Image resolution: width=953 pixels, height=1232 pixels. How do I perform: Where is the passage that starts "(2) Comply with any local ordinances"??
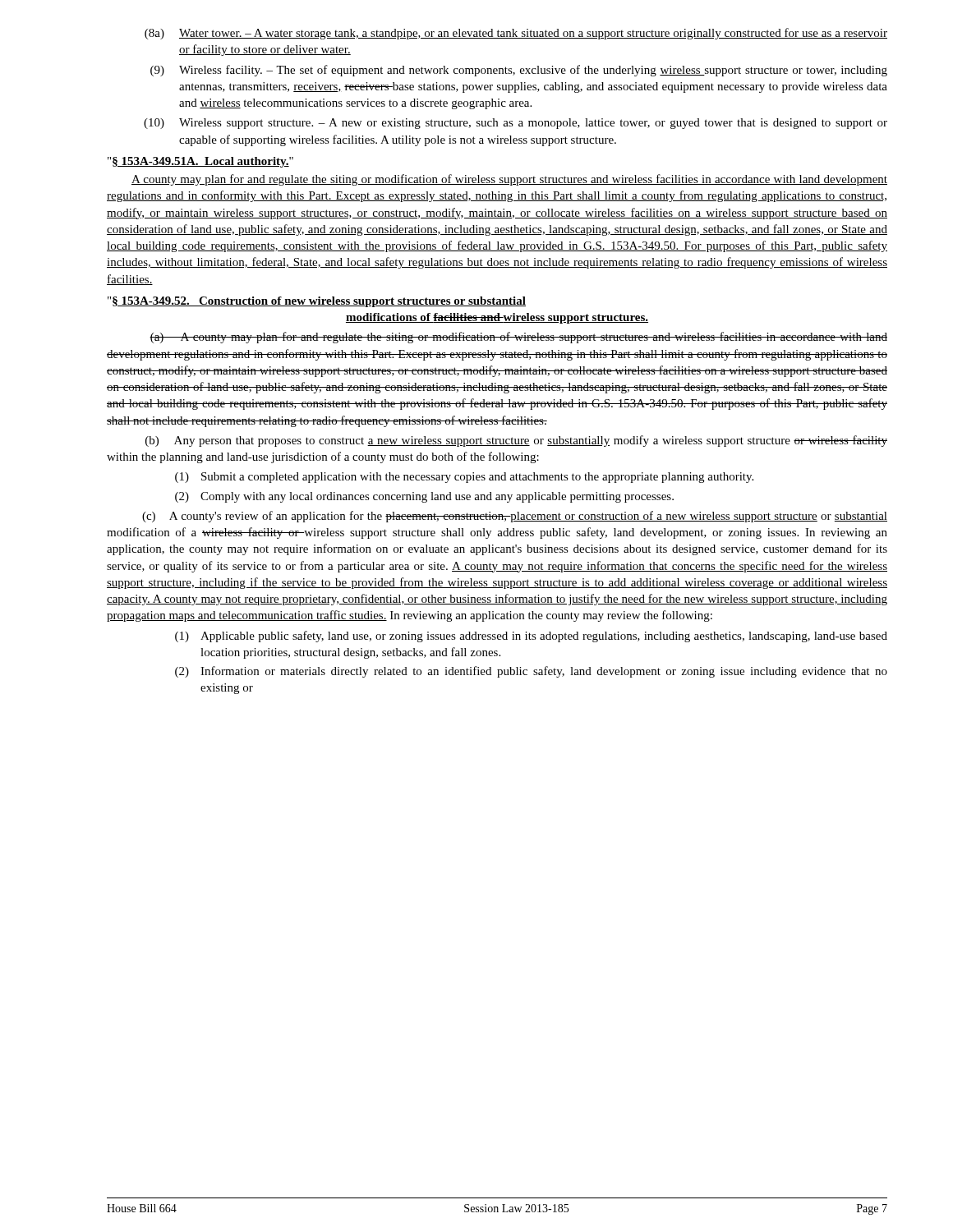coord(522,496)
